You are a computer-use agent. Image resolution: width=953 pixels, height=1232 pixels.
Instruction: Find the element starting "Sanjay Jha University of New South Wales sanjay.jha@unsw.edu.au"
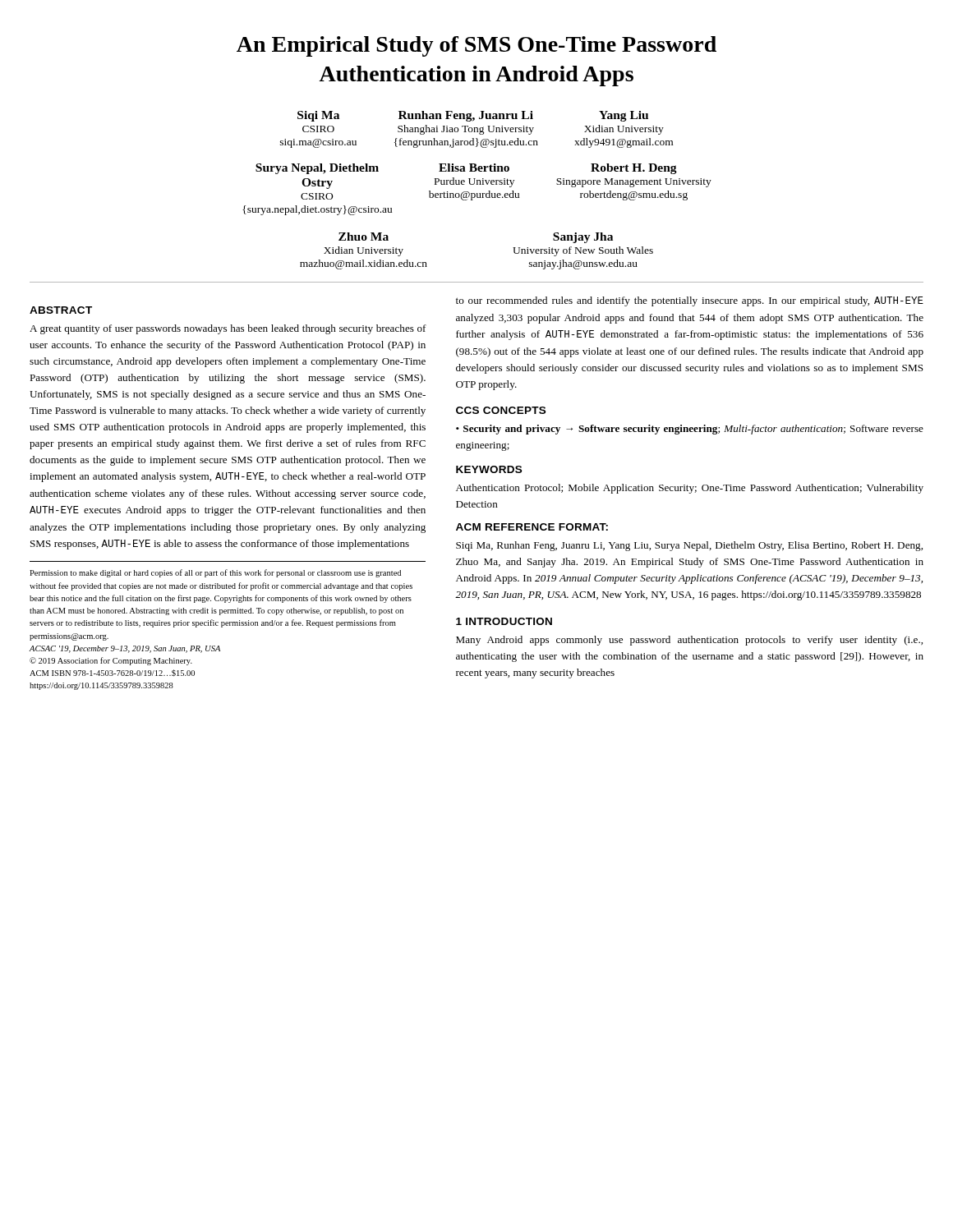tap(583, 250)
